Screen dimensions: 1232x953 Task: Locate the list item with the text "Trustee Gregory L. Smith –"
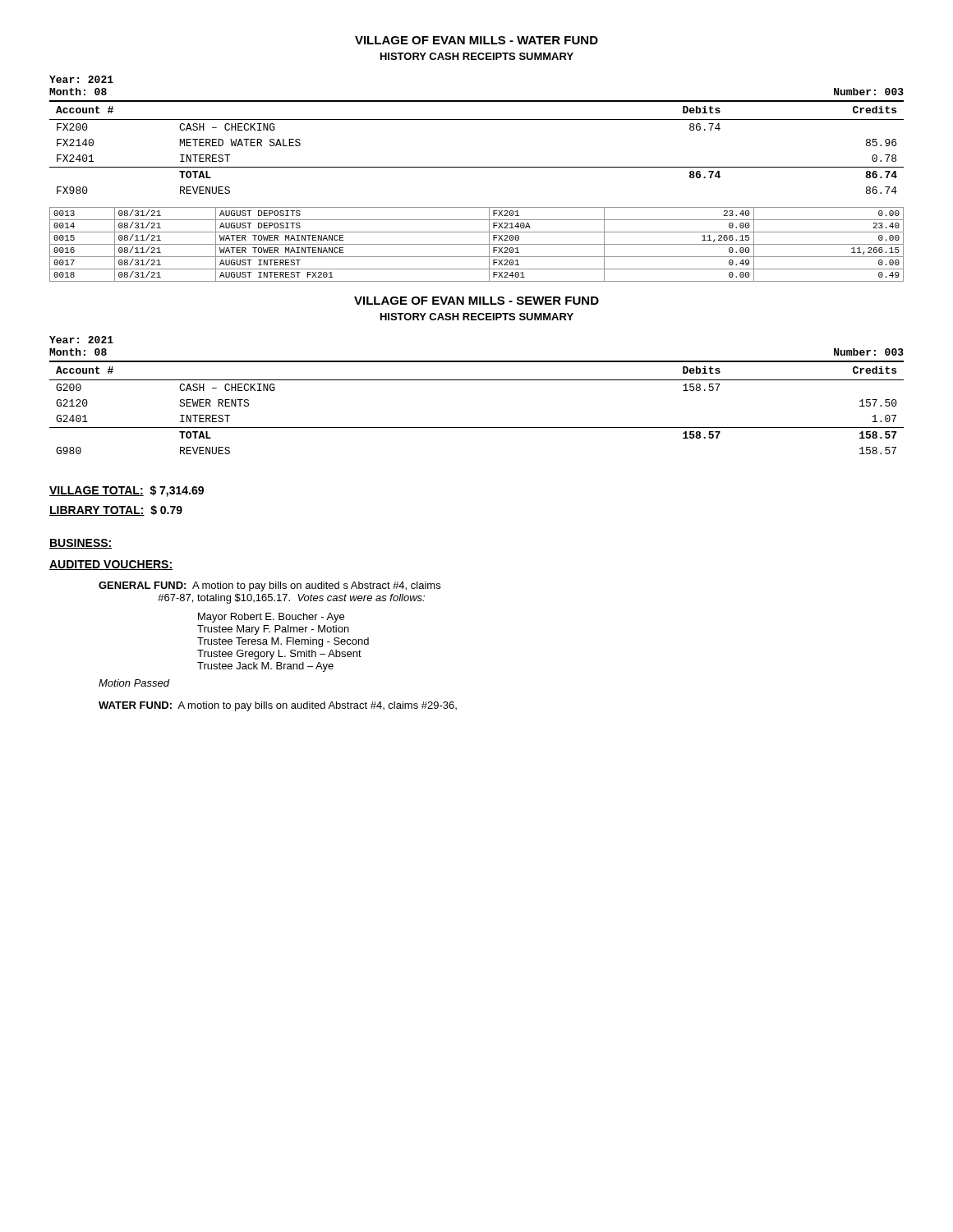tap(279, 653)
